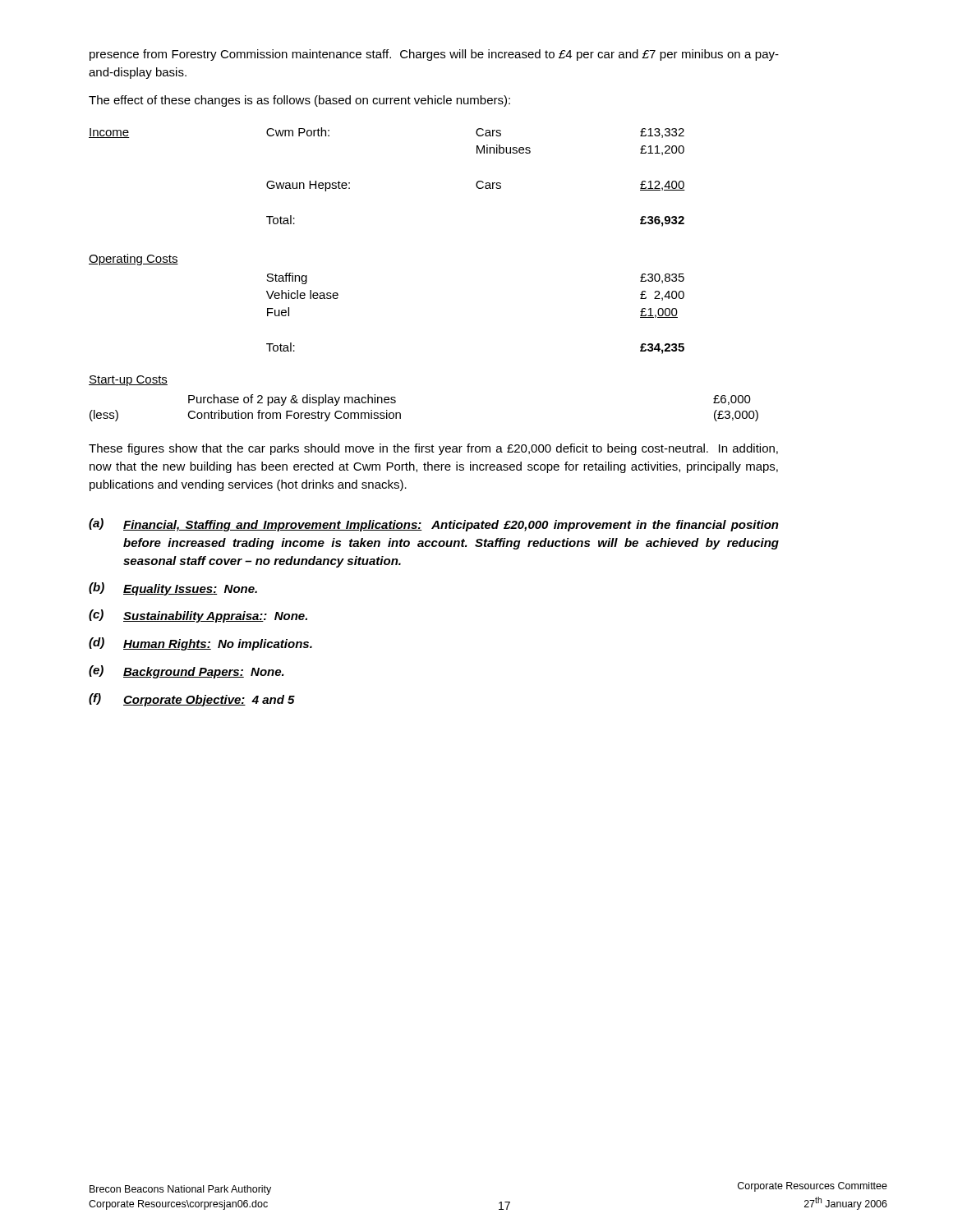Select the element starting "presence from Forestry Commission maintenance"

pos(434,63)
